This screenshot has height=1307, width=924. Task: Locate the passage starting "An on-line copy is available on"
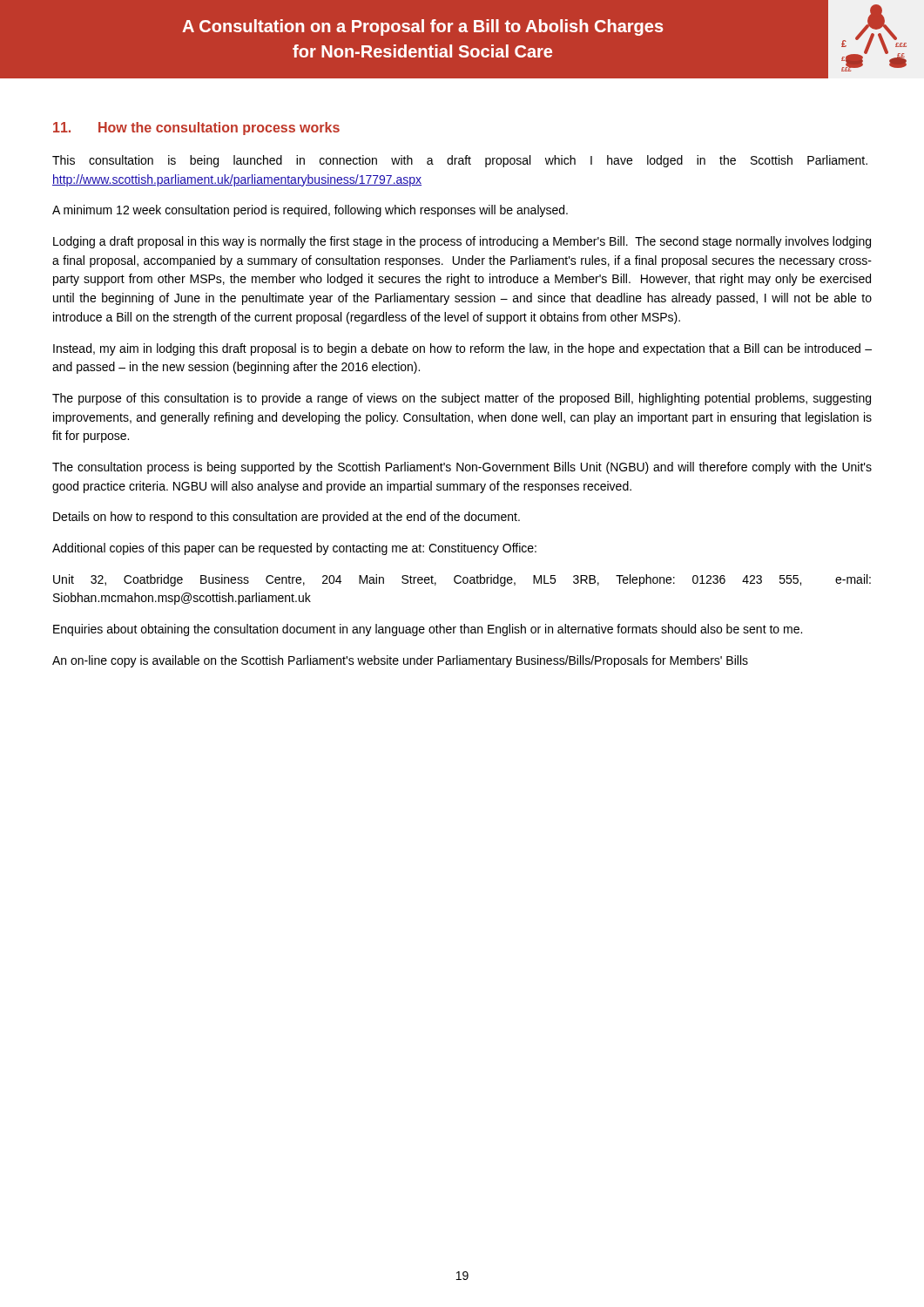(400, 660)
